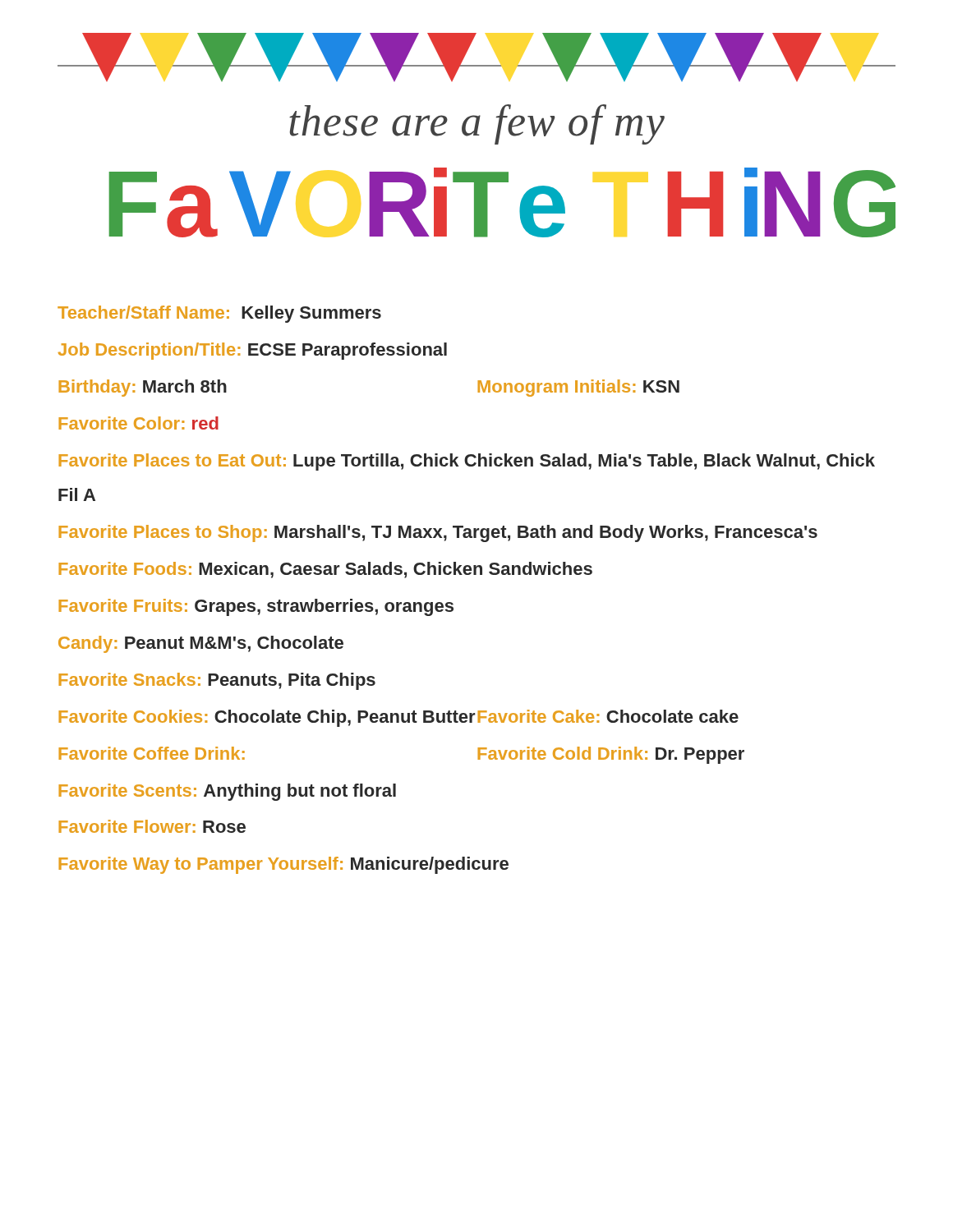The height and width of the screenshot is (1232, 953).
Task: Click on the text containing "Favorite Coffee Drink: Favorite Cold Drink: Dr. Pepper"
Action: 476,754
